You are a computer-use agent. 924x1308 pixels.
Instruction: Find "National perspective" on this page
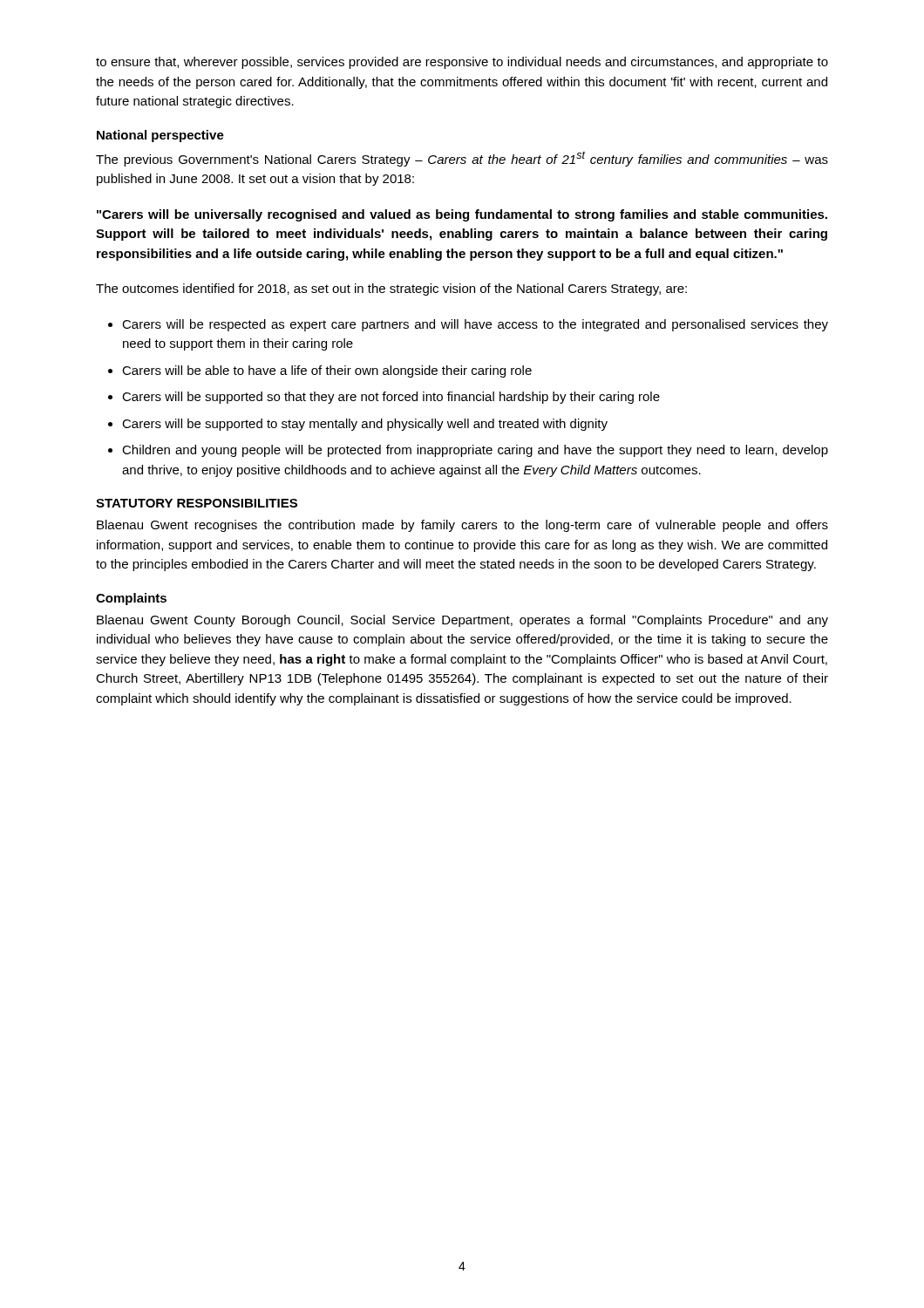[160, 134]
